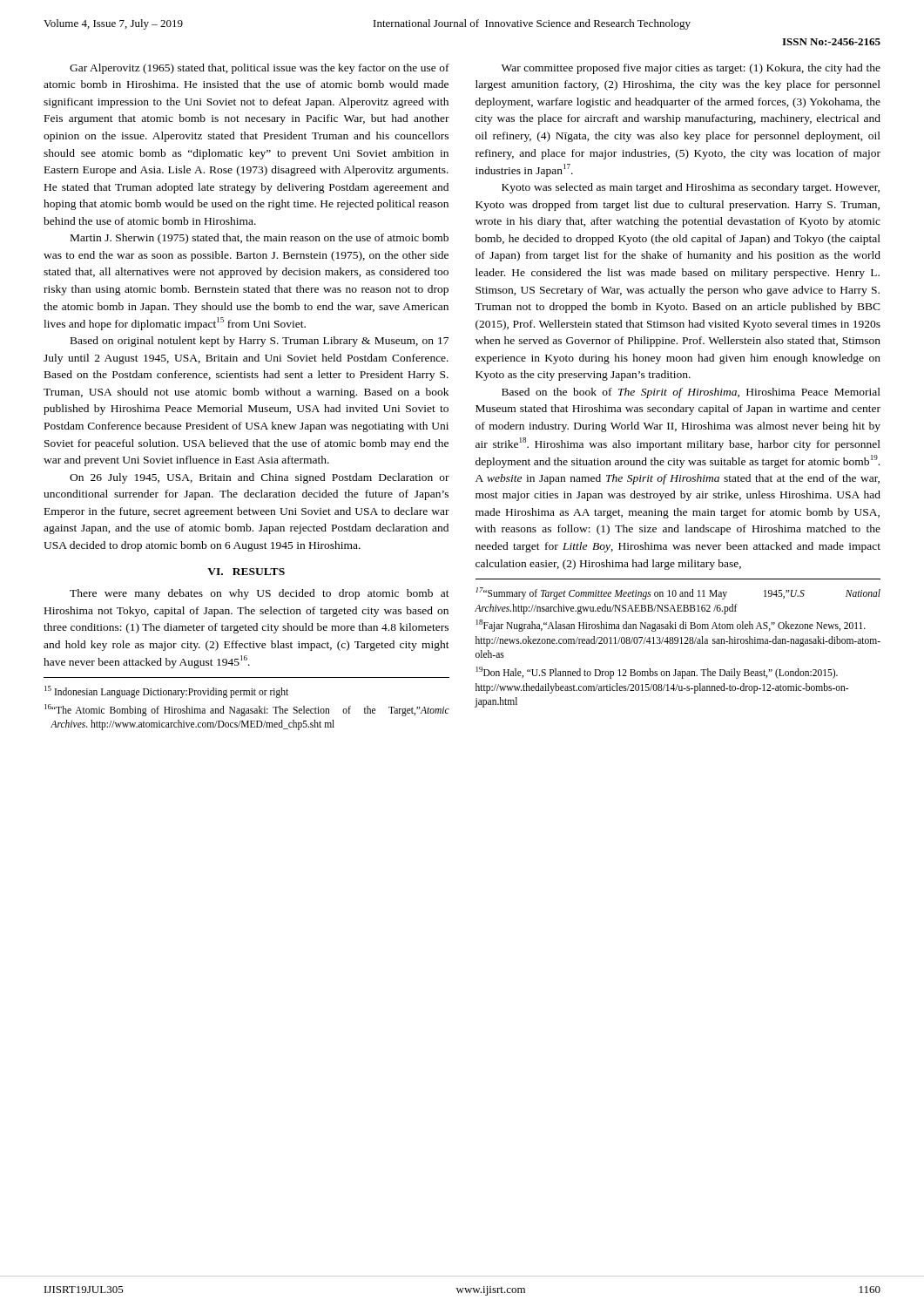924x1307 pixels.
Task: Click on the block starting "War committee proposed five major"
Action: 678,119
